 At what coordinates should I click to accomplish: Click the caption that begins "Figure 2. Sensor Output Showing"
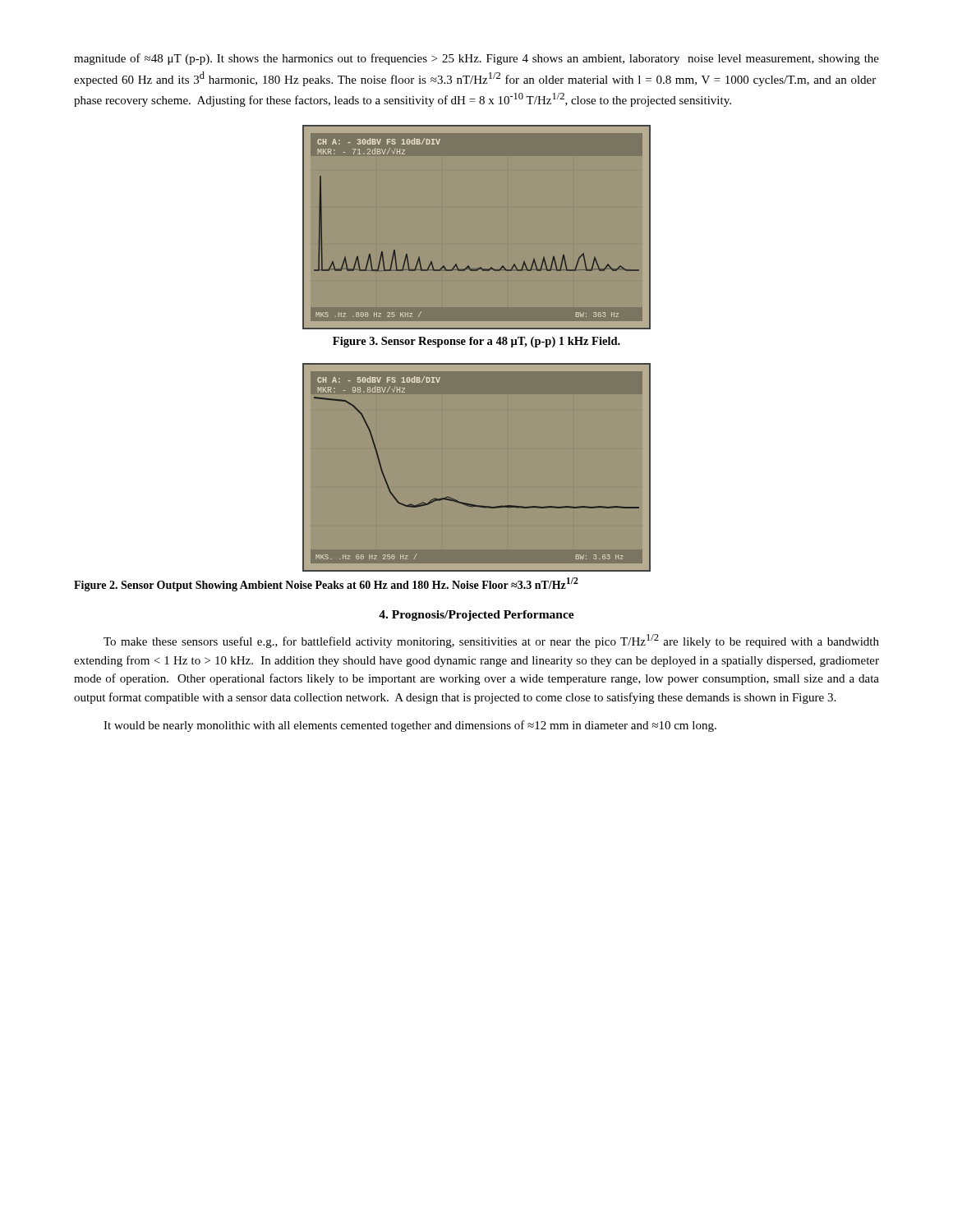click(326, 584)
